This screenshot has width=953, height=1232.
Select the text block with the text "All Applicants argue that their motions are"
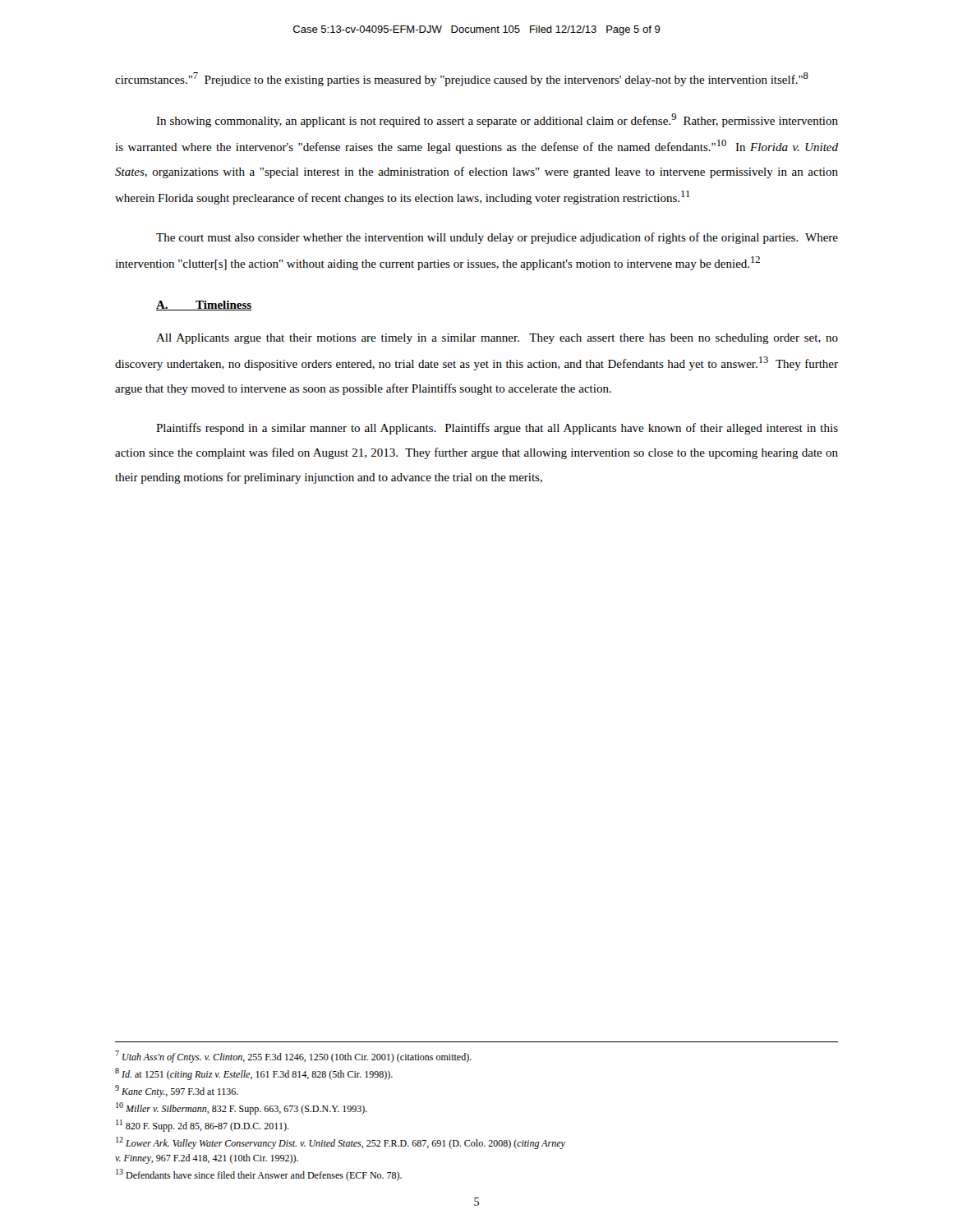pos(476,363)
